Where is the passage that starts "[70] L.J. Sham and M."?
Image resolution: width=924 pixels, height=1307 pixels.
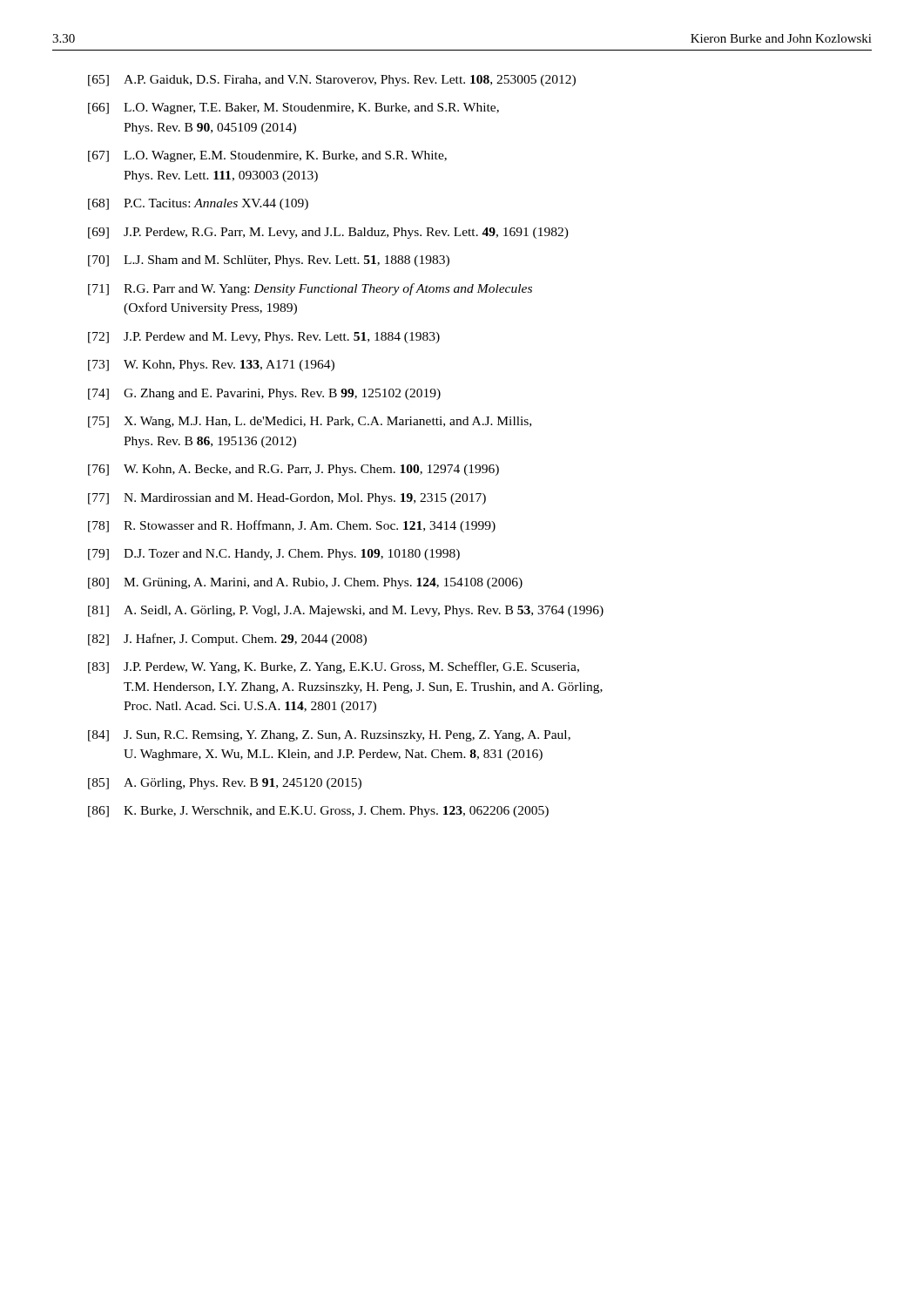point(269,261)
